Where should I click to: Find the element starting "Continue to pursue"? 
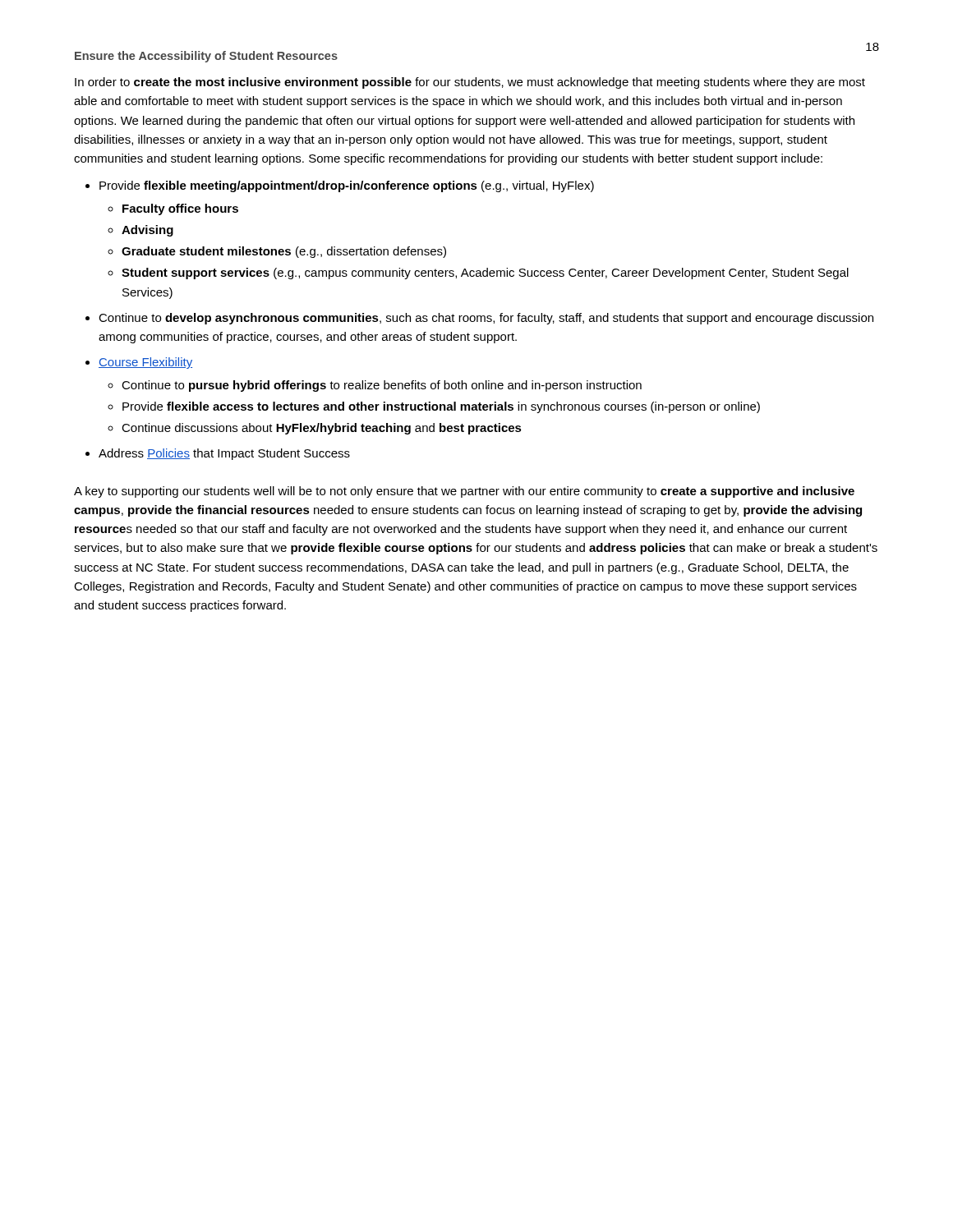tap(382, 384)
